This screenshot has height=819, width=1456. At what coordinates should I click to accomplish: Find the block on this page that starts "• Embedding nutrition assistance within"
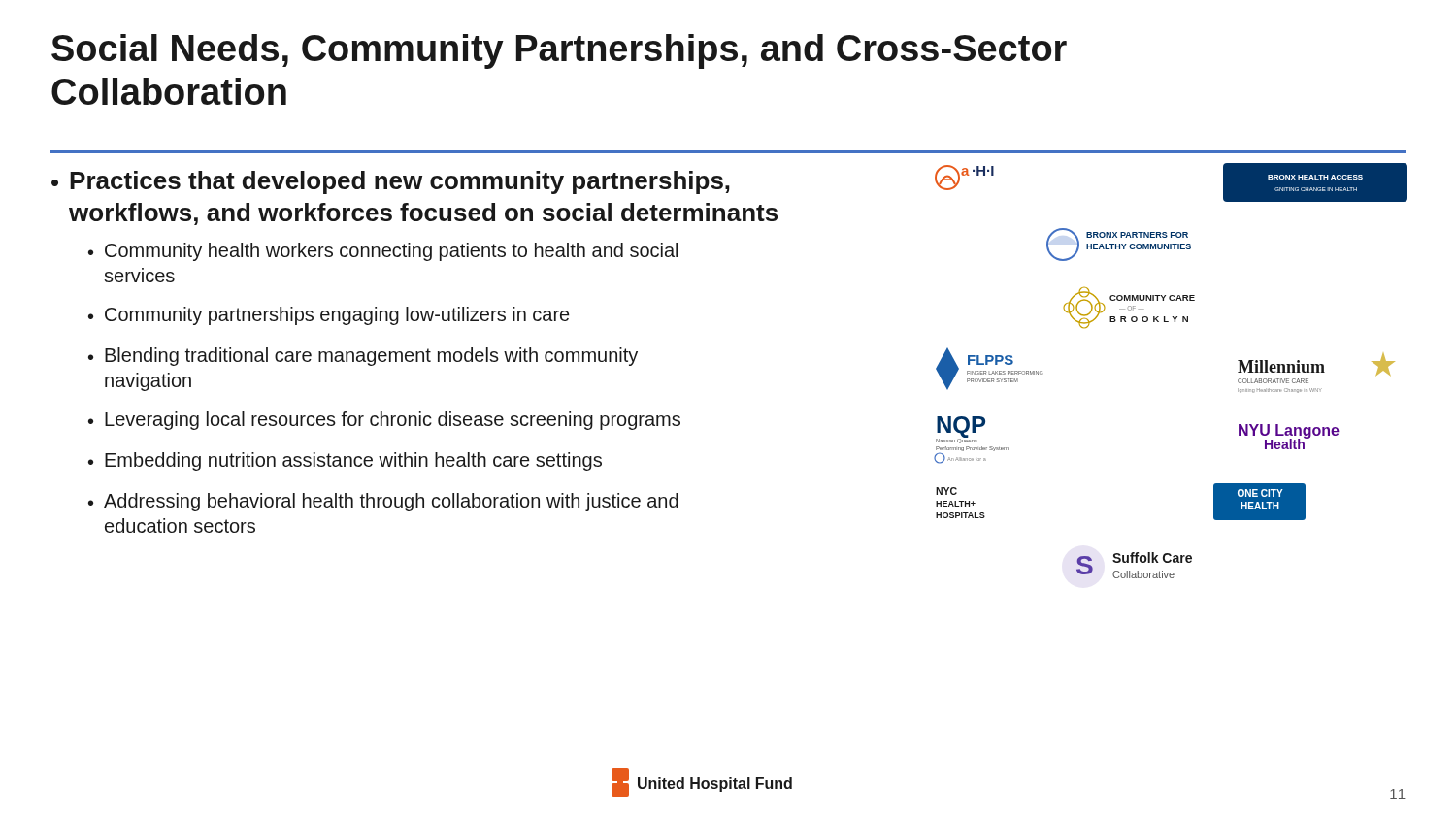click(x=345, y=461)
